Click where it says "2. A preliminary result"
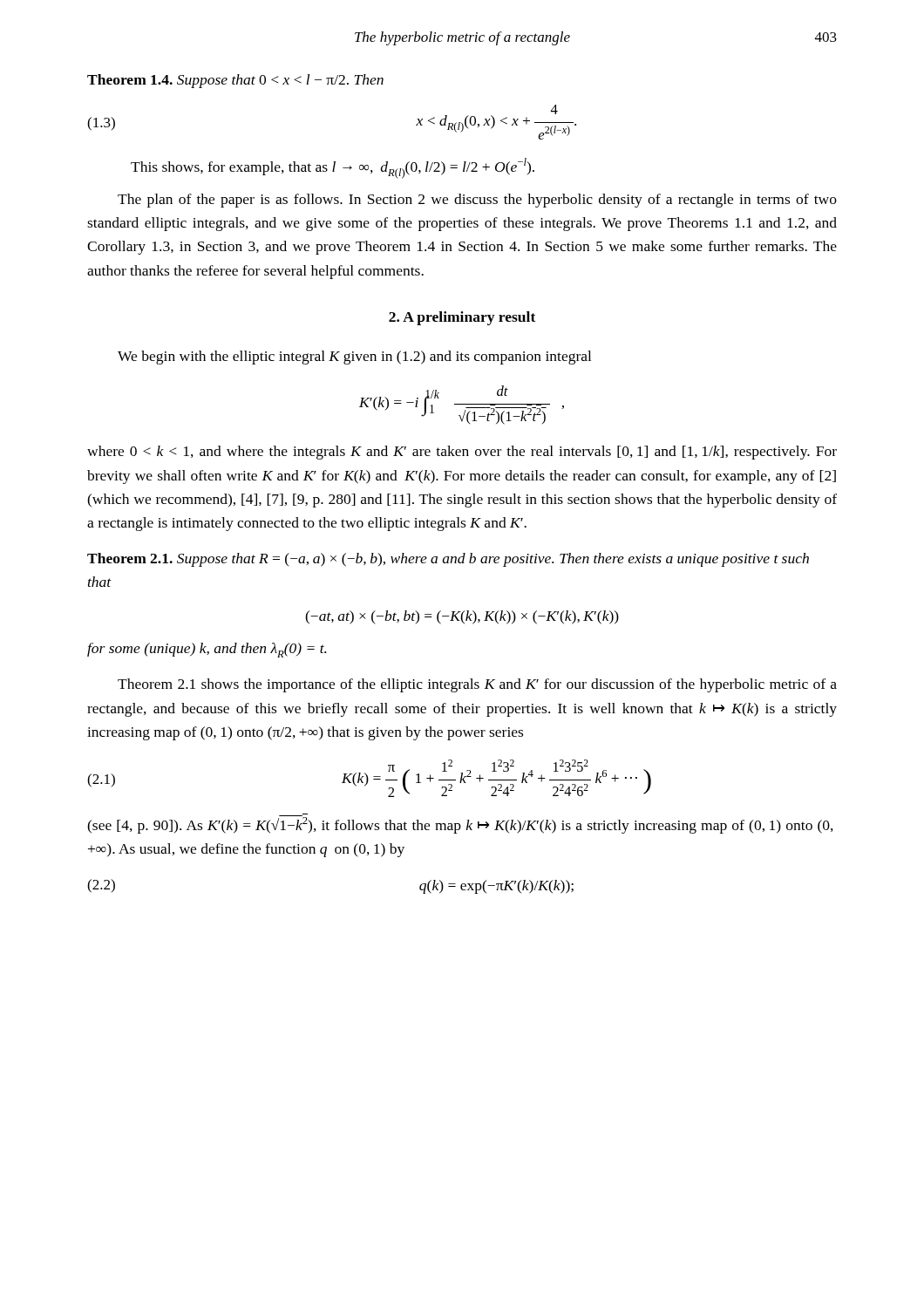This screenshot has width=924, height=1308. point(462,316)
